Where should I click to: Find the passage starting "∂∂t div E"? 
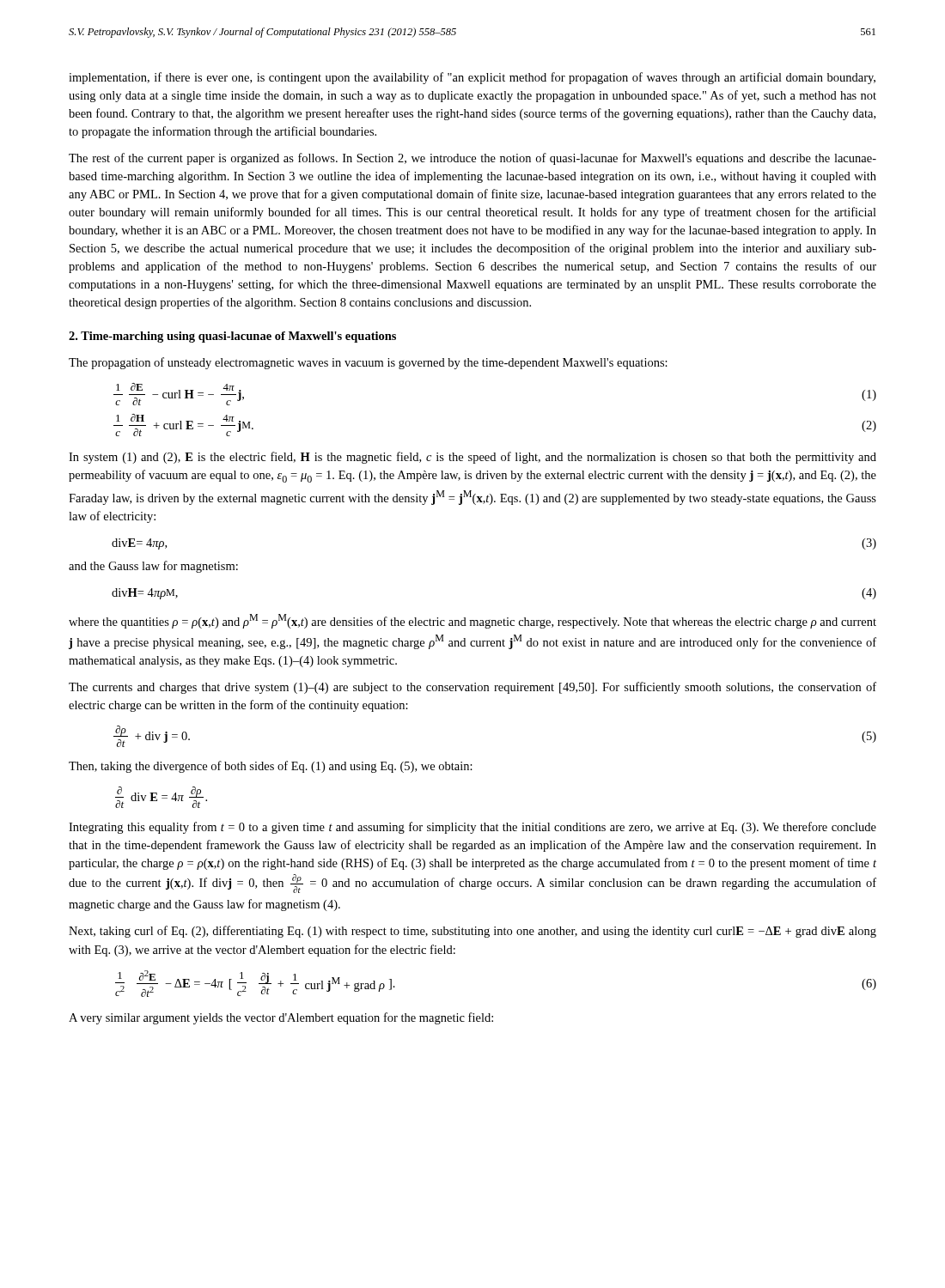pos(161,798)
